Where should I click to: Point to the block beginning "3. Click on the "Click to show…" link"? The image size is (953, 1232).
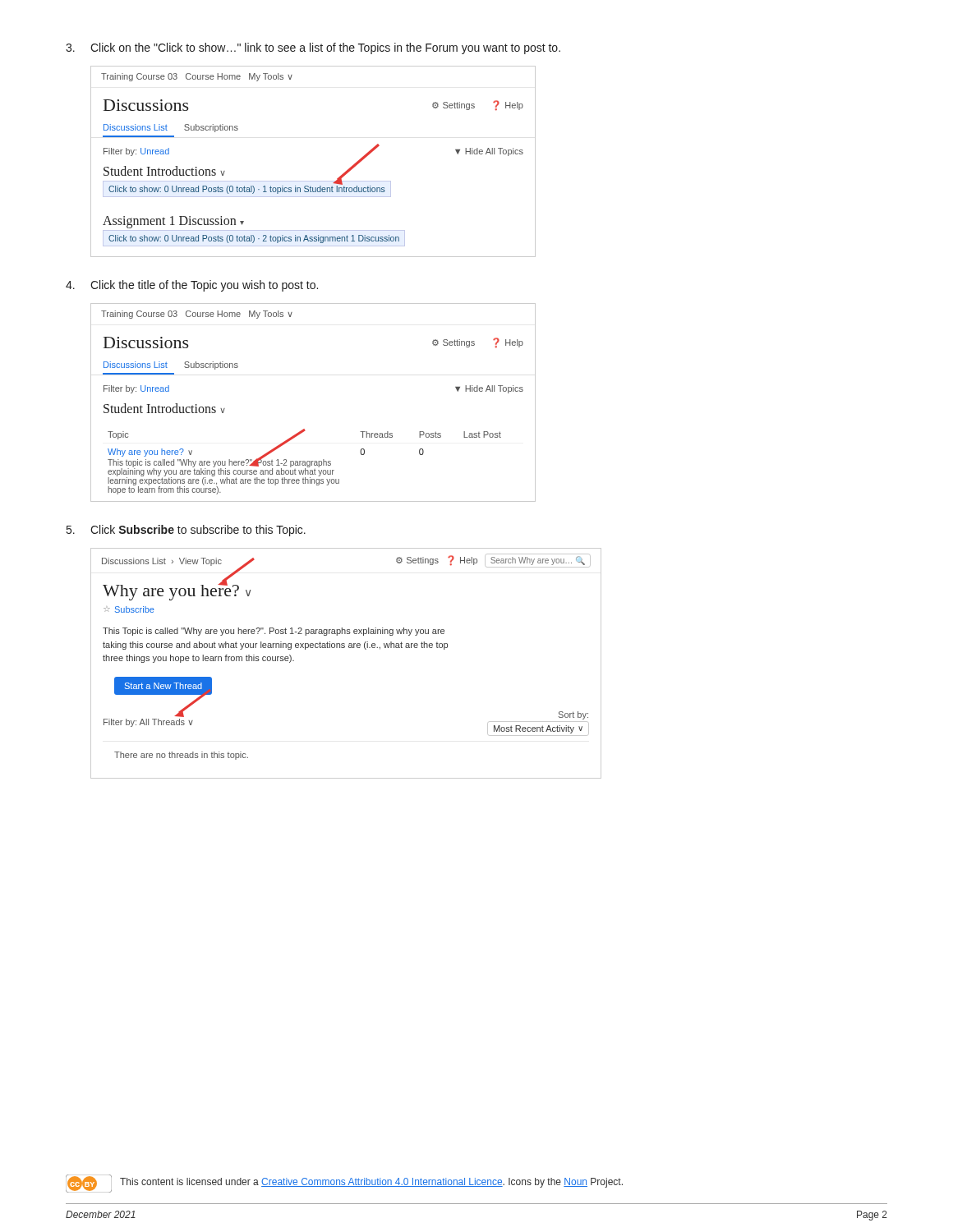pos(313,48)
